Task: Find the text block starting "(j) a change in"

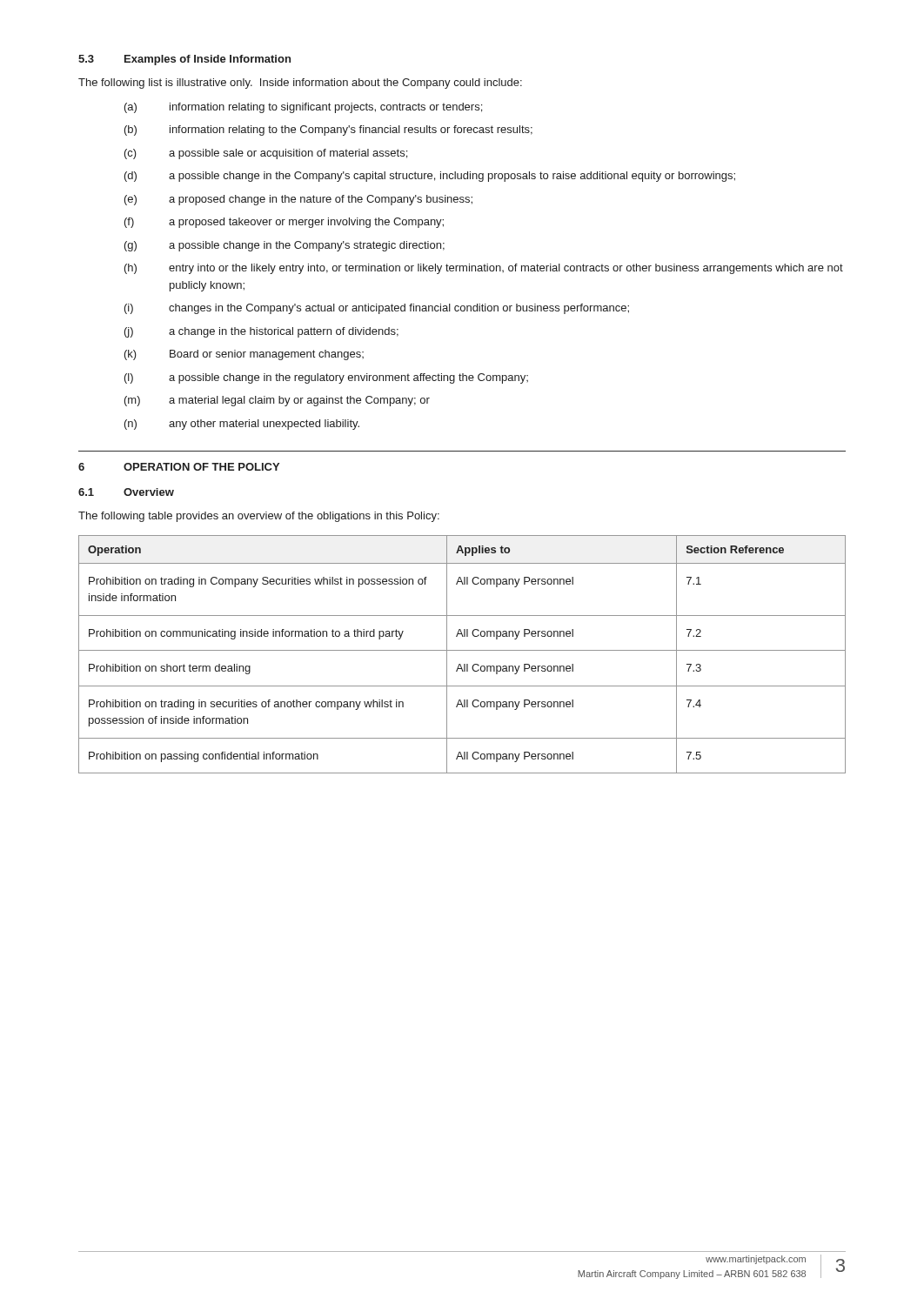Action: click(261, 332)
